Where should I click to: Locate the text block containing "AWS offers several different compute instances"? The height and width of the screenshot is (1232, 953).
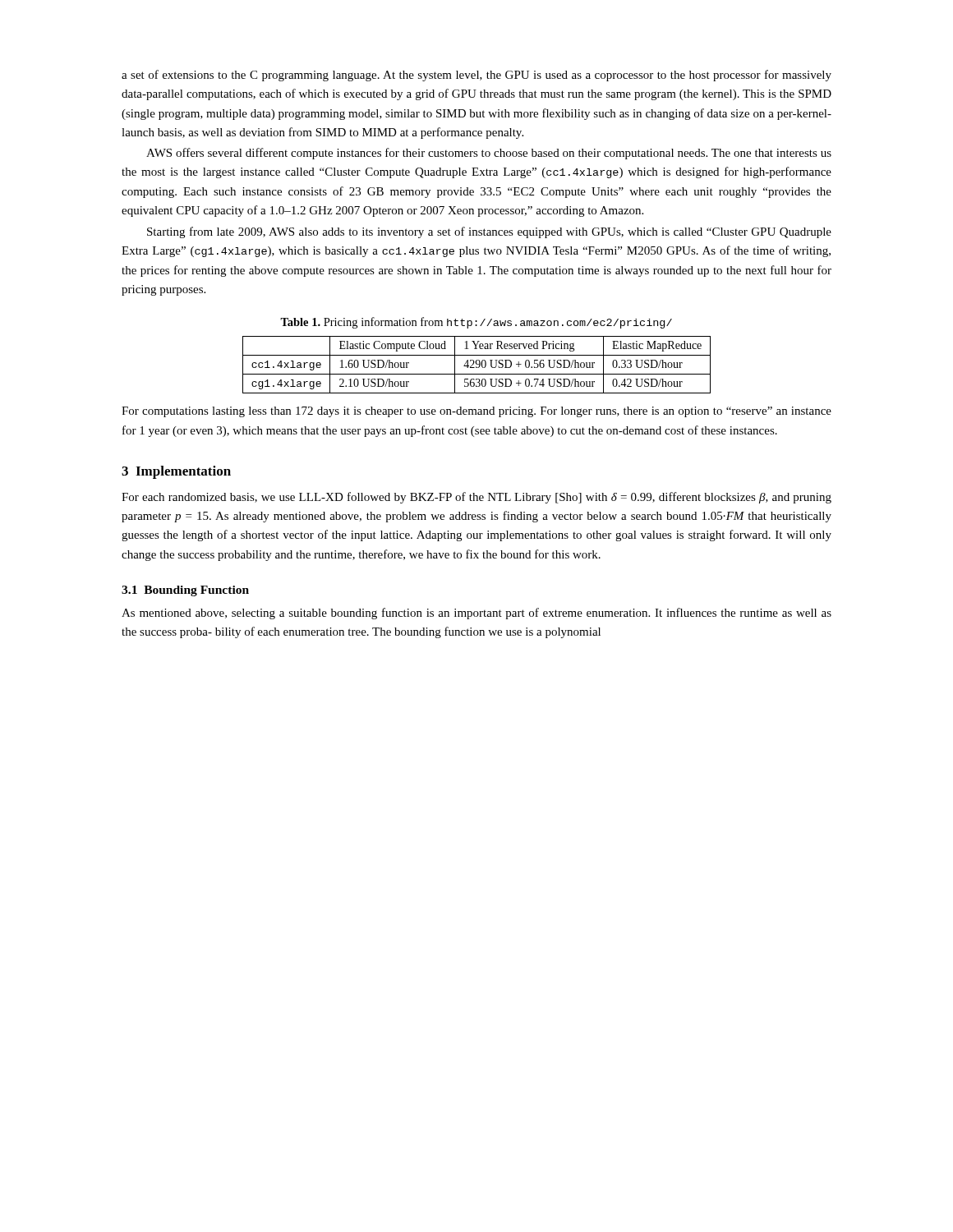coord(476,182)
